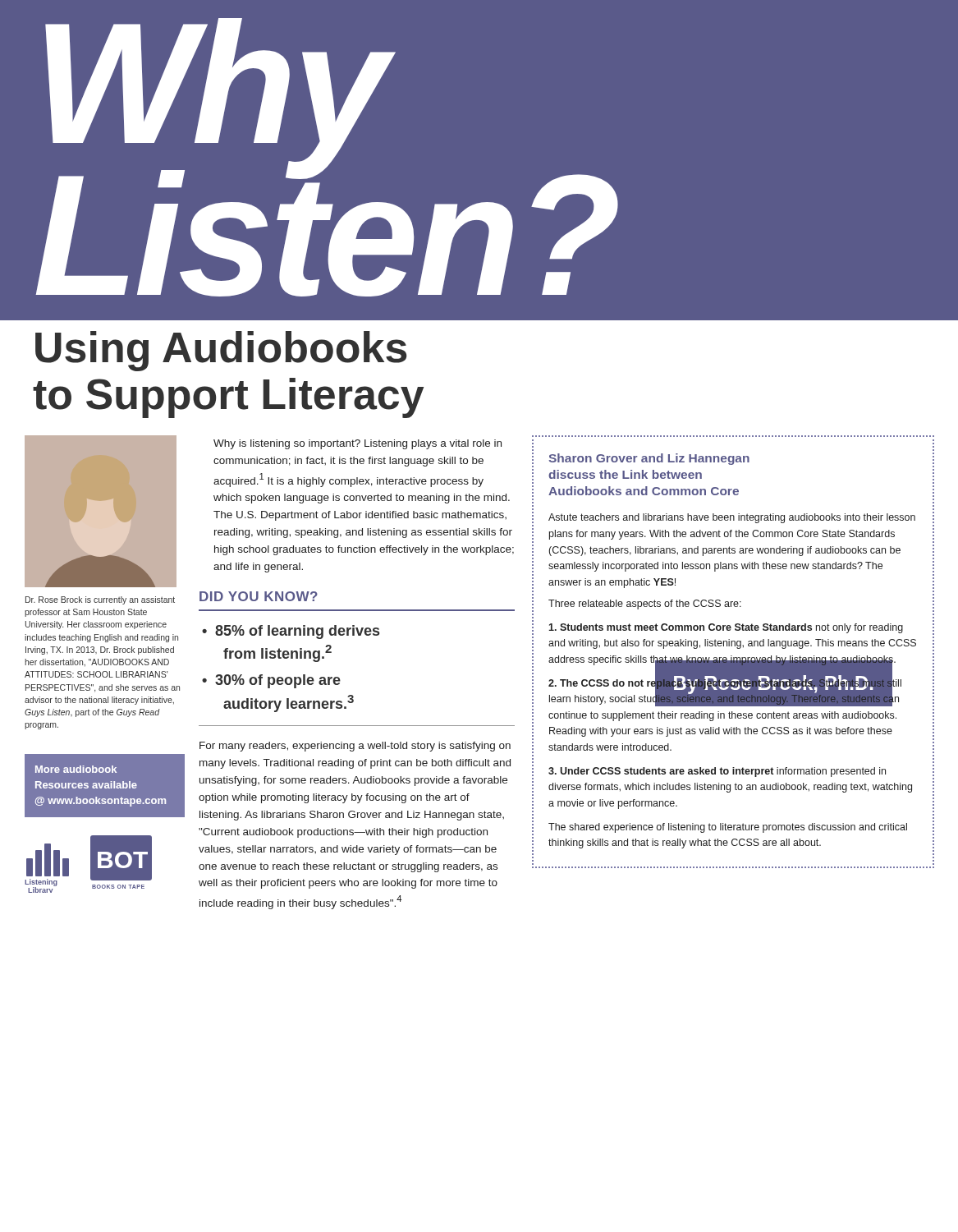
Task: Find the logo
Action: coord(105,864)
